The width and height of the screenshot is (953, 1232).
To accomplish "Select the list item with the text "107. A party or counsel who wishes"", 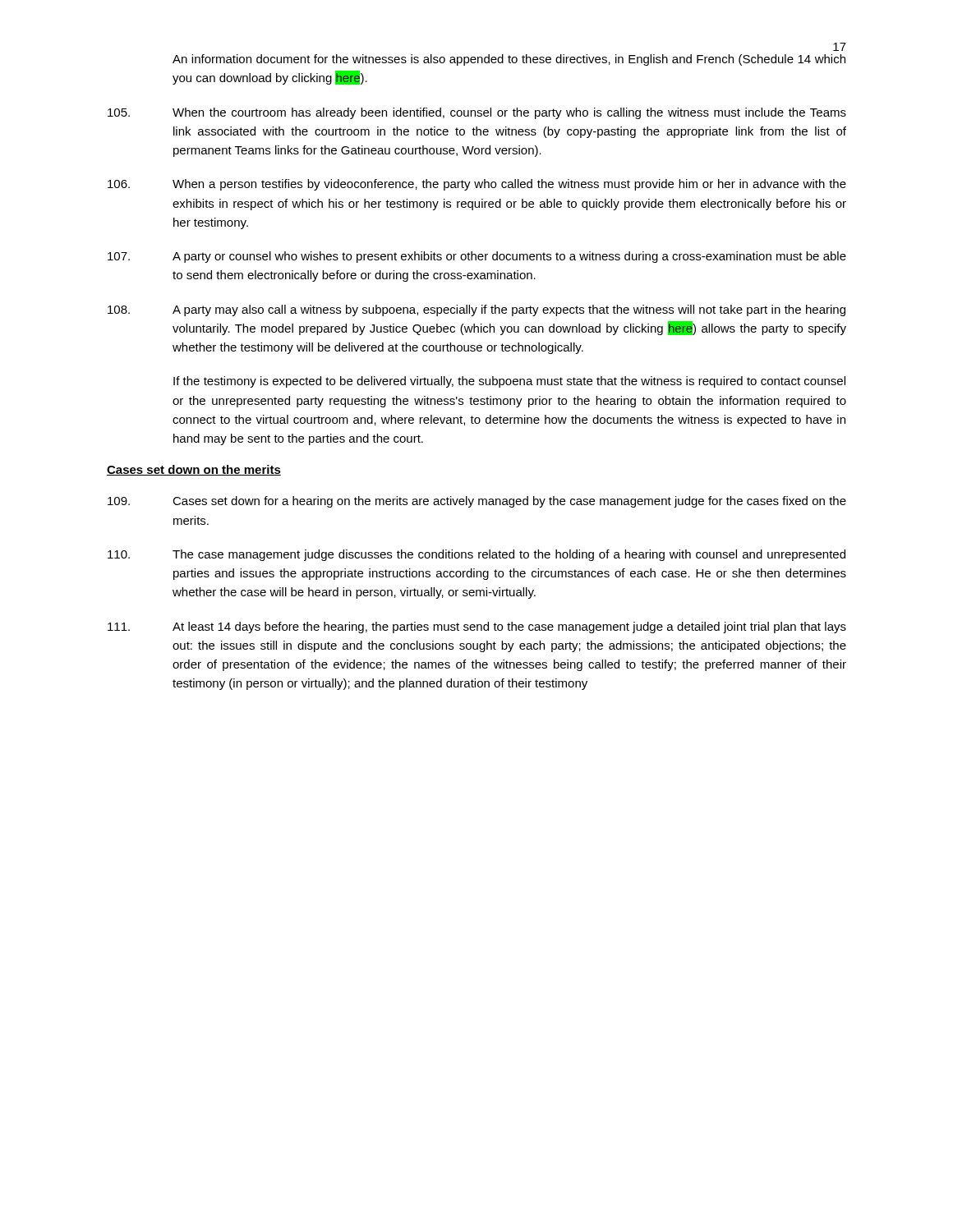I will [476, 265].
